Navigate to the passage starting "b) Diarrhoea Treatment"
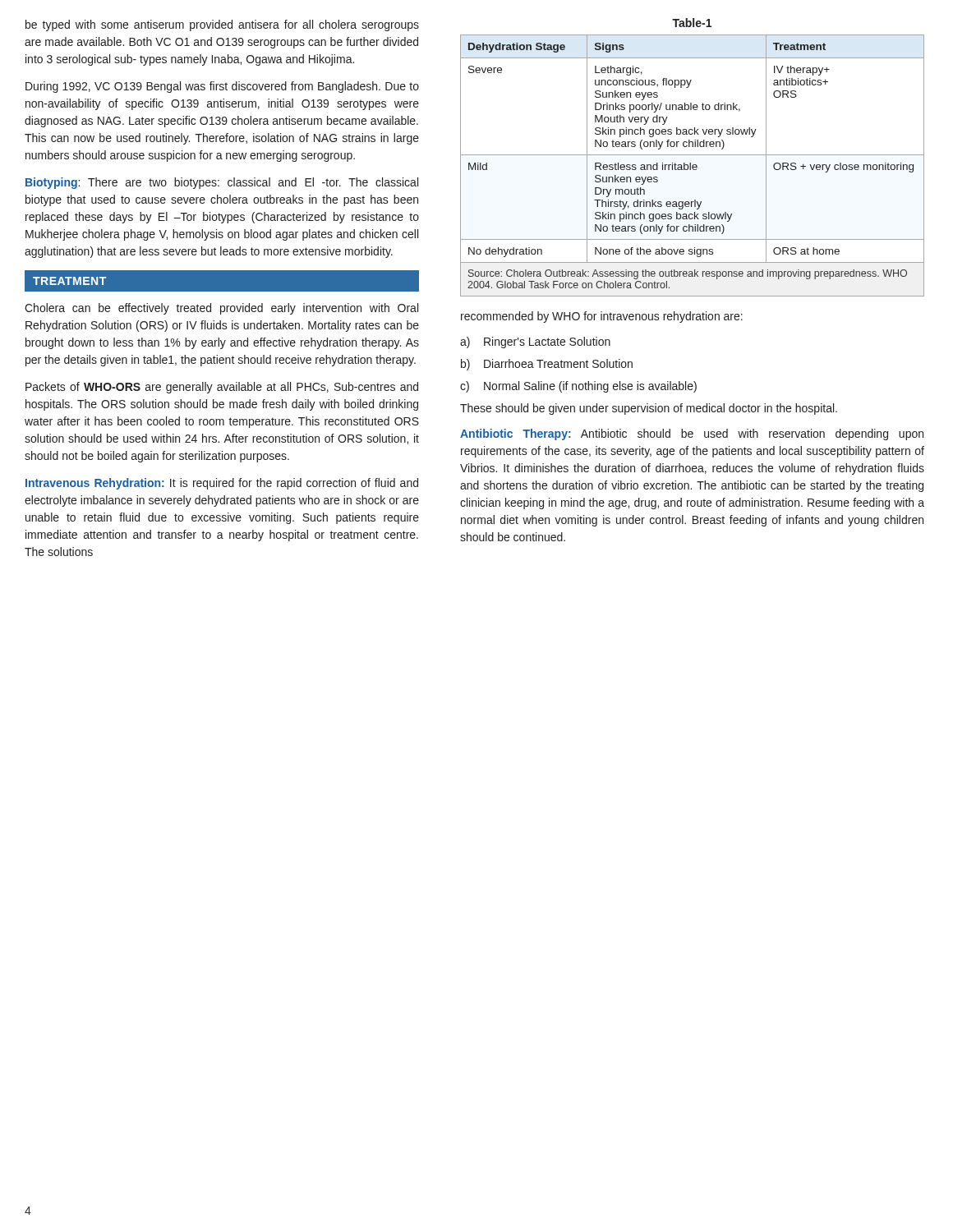 coord(547,365)
